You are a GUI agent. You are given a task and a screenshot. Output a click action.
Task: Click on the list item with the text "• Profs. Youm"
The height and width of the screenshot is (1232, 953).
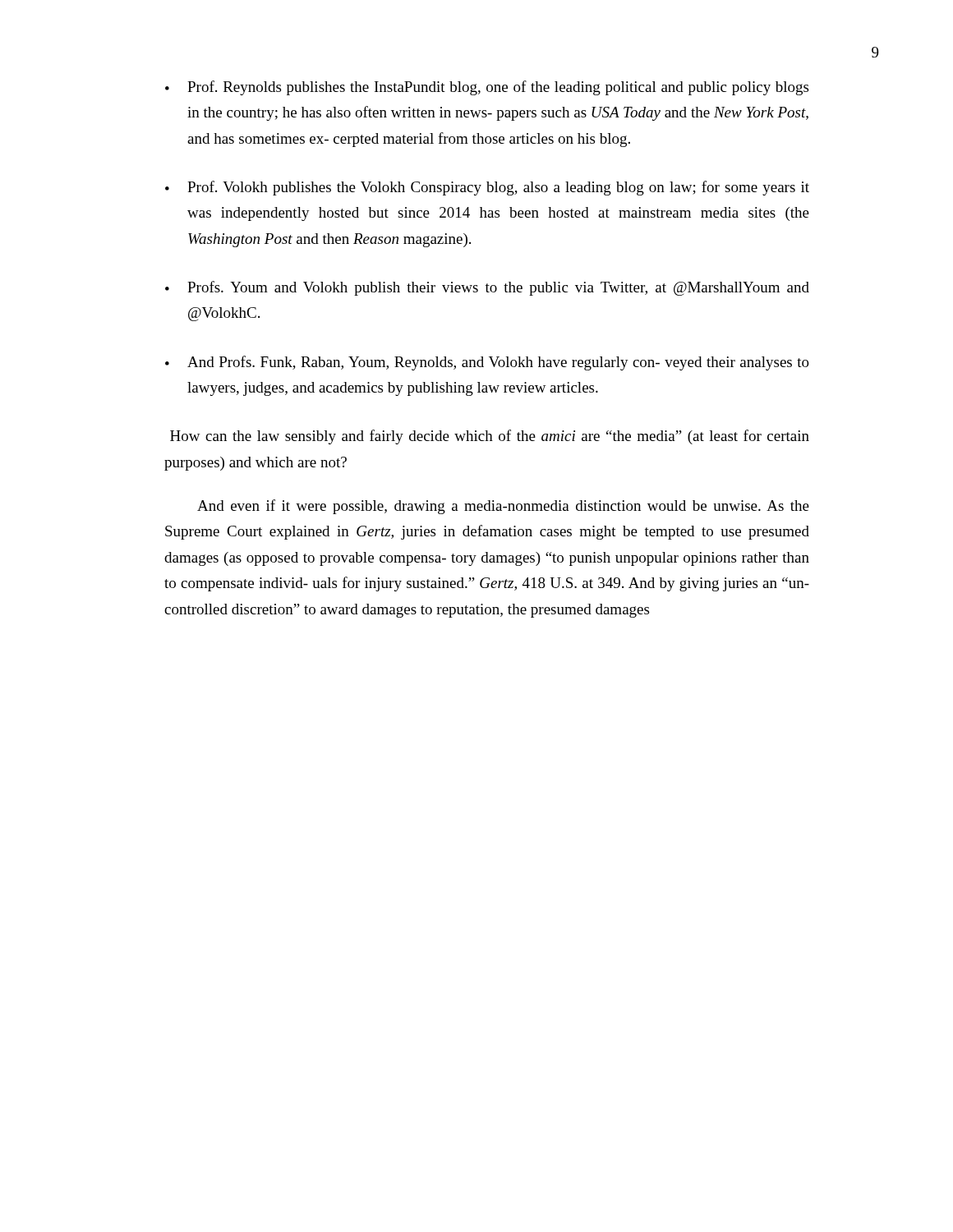pos(487,300)
